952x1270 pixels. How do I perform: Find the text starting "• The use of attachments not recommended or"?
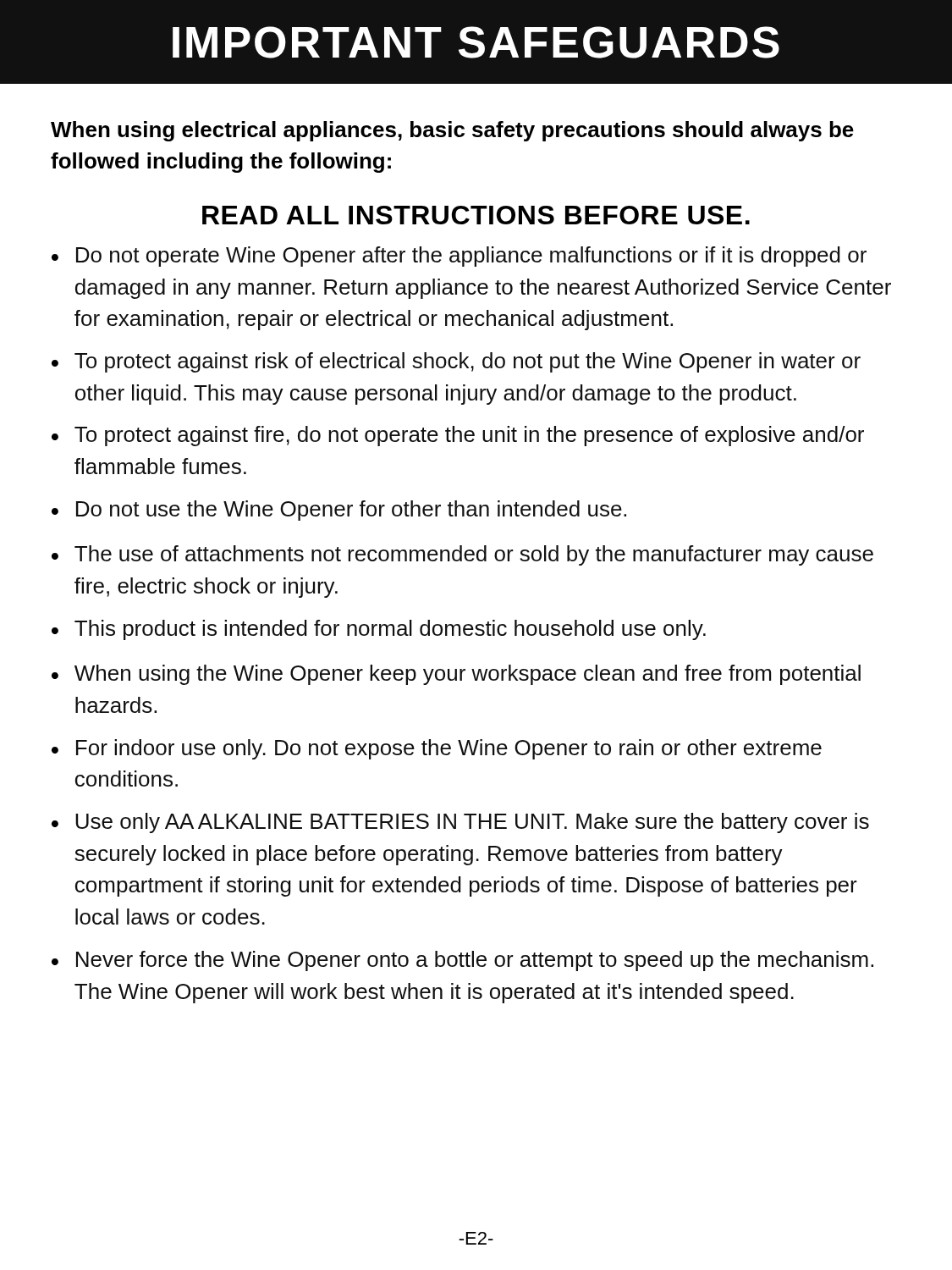476,571
